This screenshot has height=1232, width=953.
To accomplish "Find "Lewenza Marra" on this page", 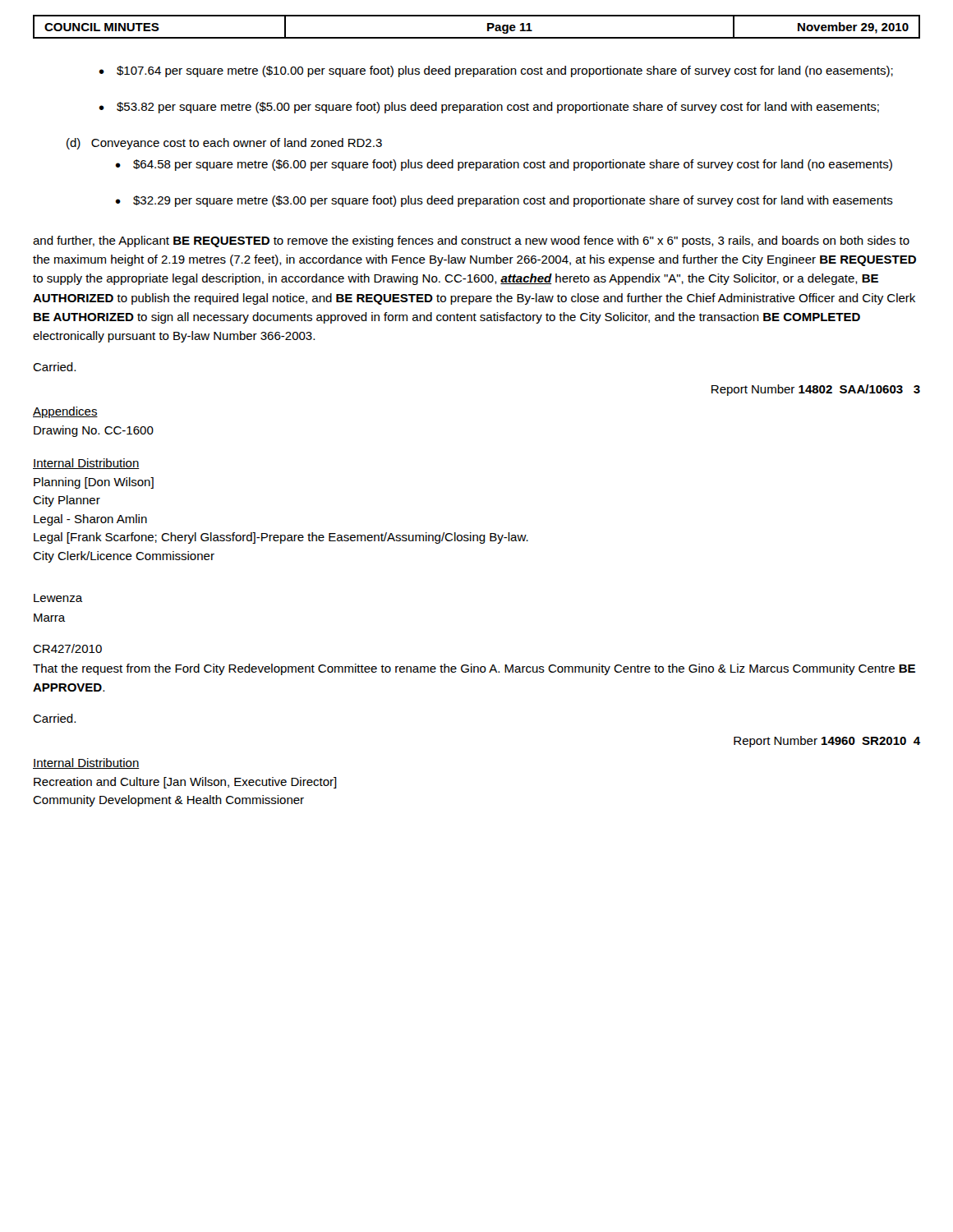I will [x=58, y=607].
